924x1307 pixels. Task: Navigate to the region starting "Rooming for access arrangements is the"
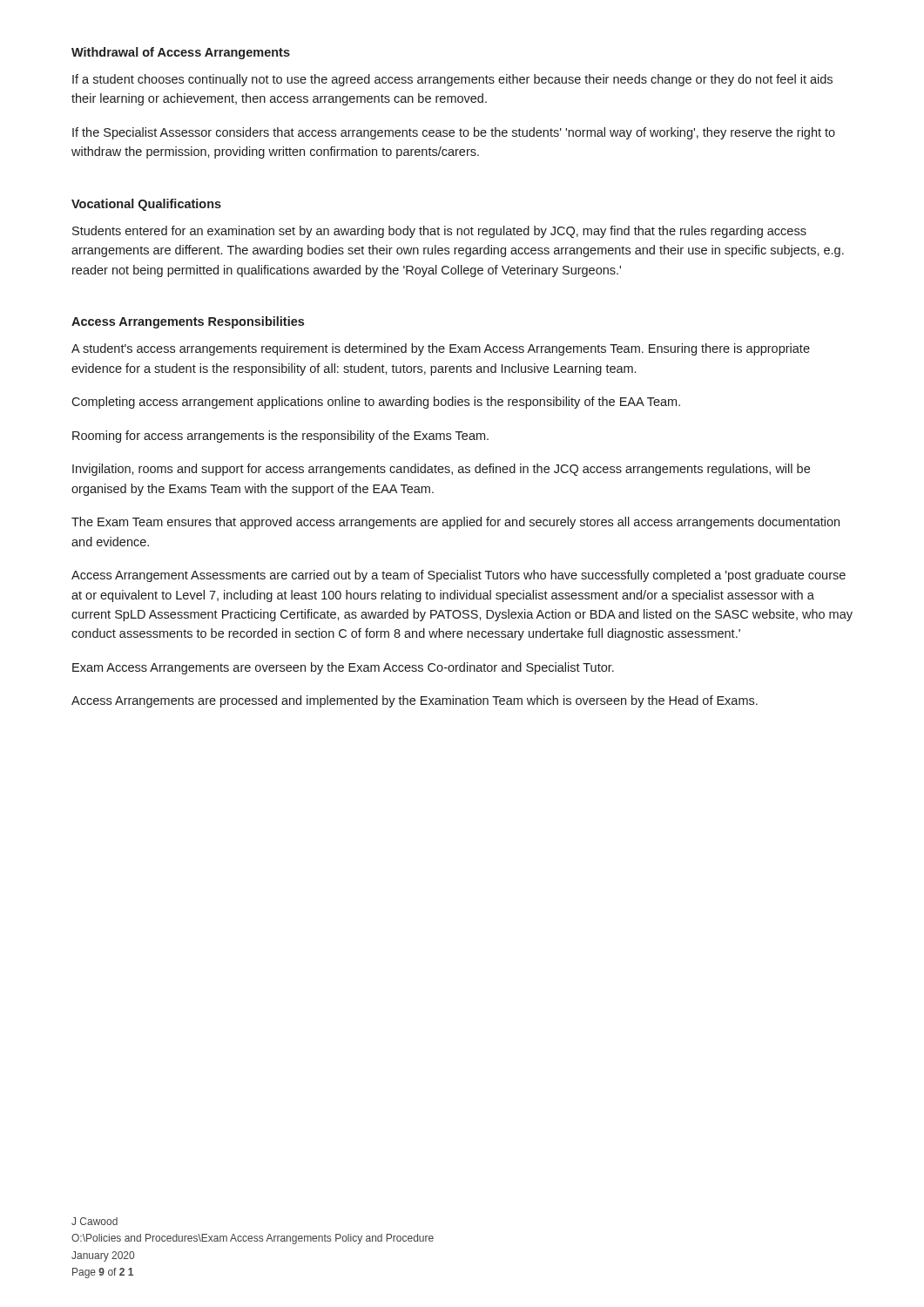(x=280, y=435)
